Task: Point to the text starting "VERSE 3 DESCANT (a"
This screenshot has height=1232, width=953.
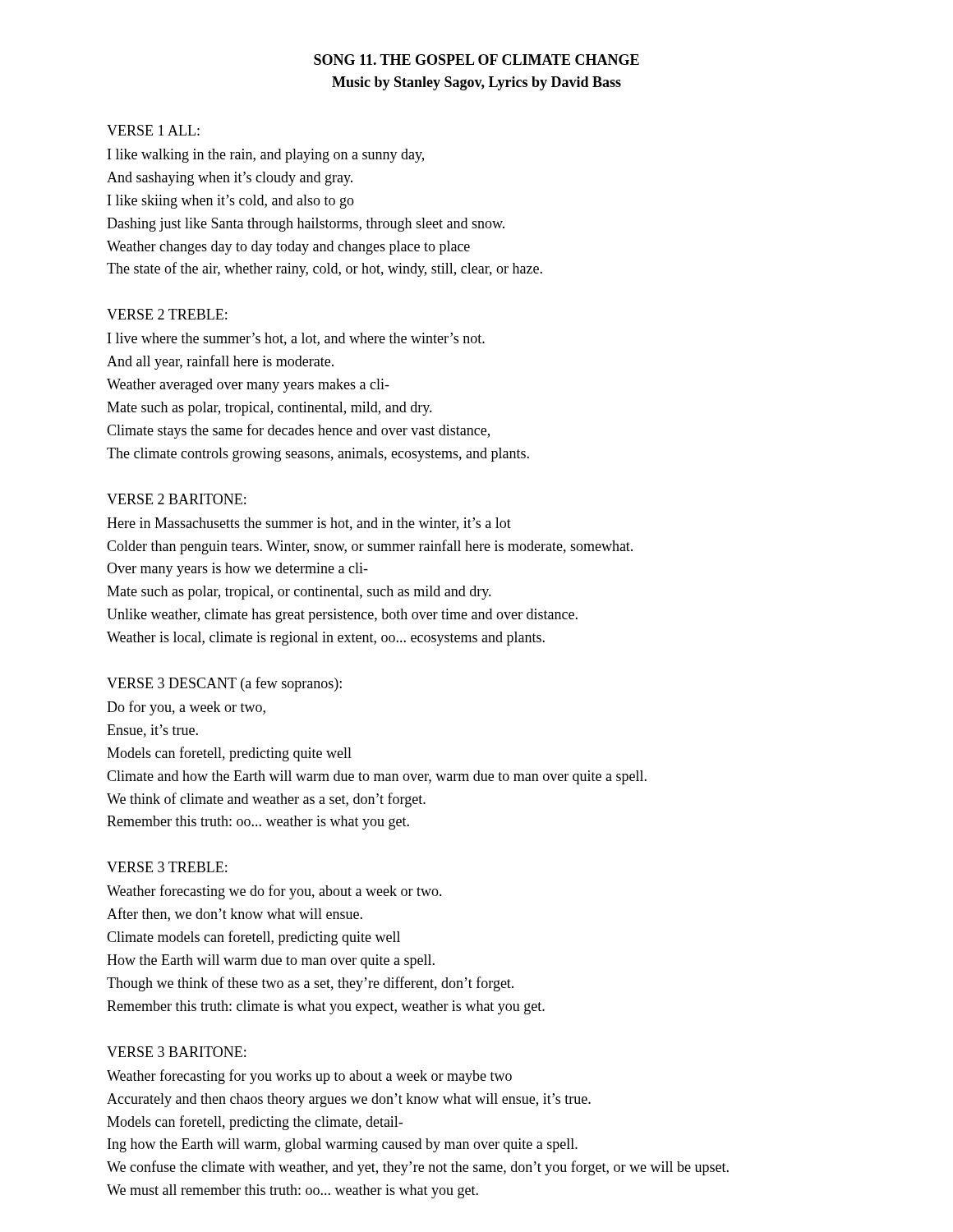Action: tap(224, 684)
